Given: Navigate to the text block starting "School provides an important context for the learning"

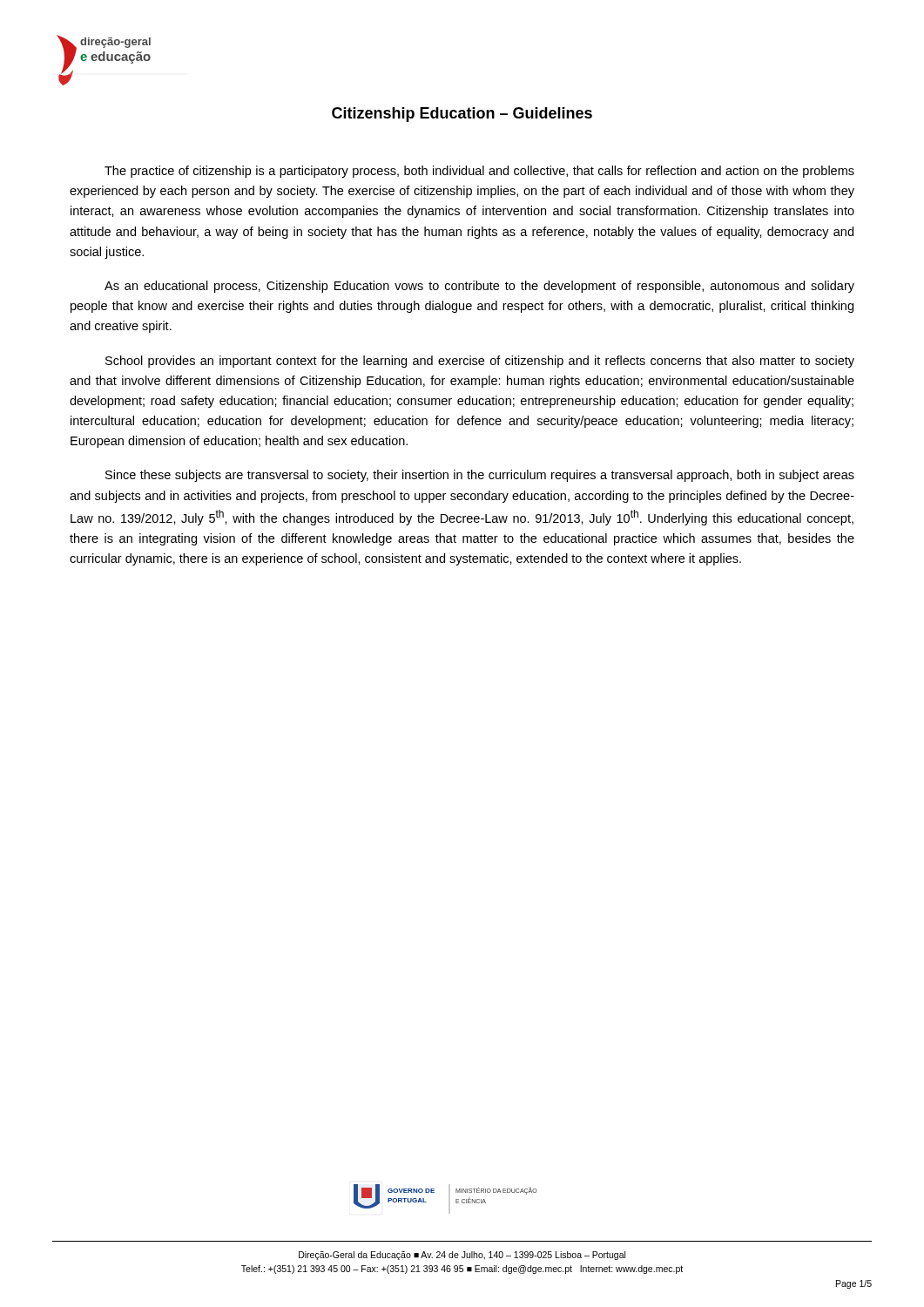Looking at the screenshot, I should (462, 401).
